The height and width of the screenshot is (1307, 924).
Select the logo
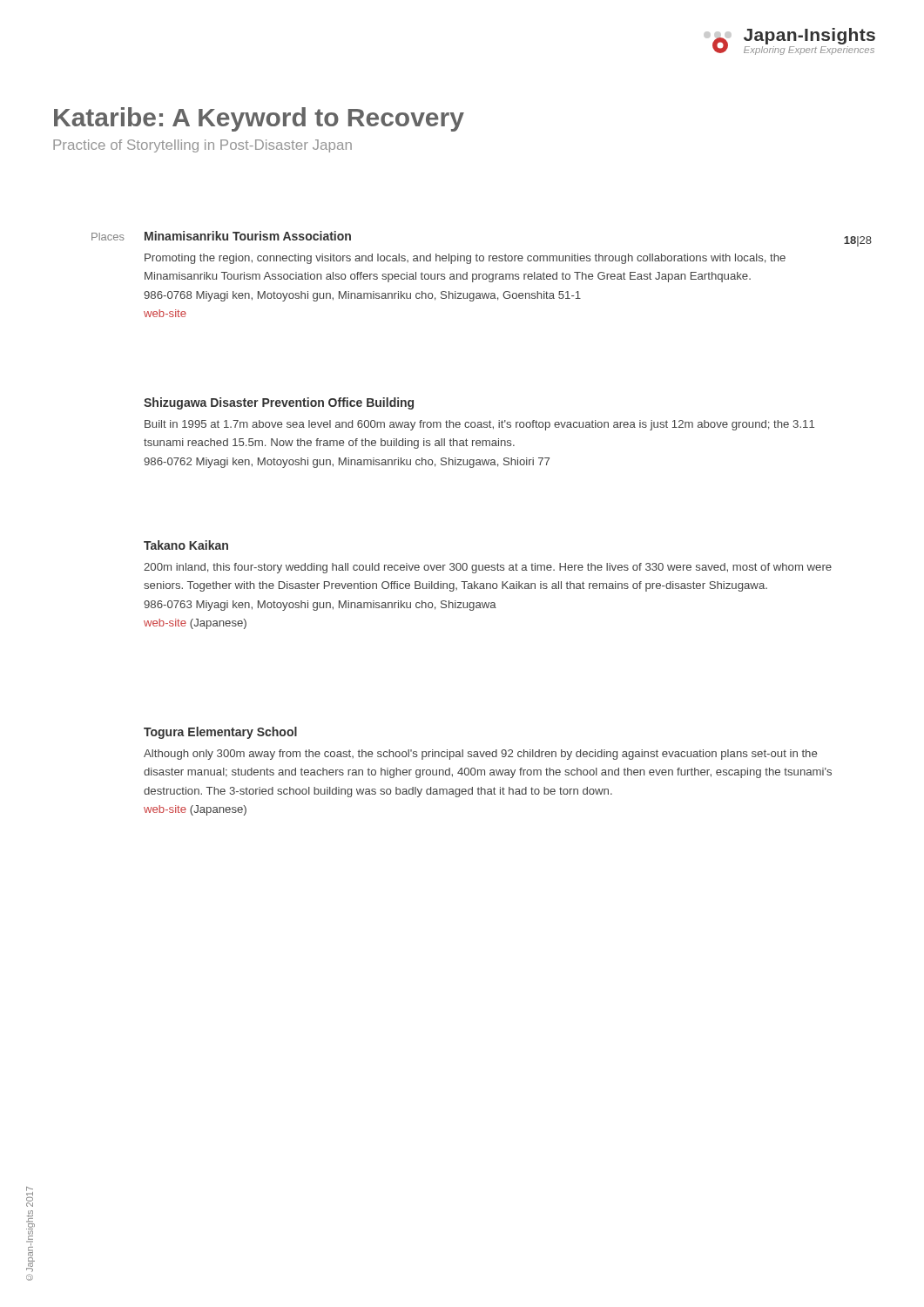click(x=789, y=41)
